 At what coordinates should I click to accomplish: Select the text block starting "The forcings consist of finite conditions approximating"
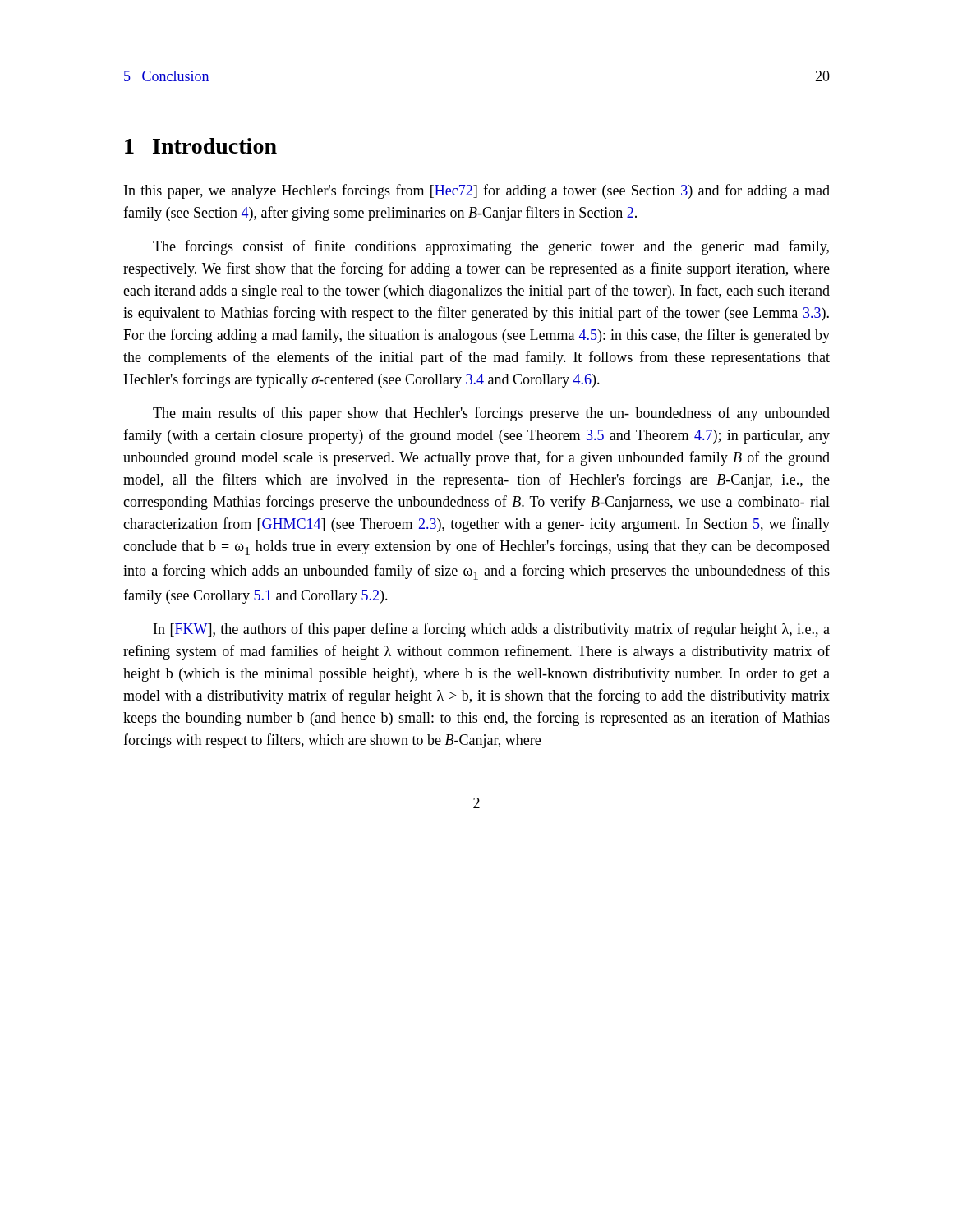476,313
